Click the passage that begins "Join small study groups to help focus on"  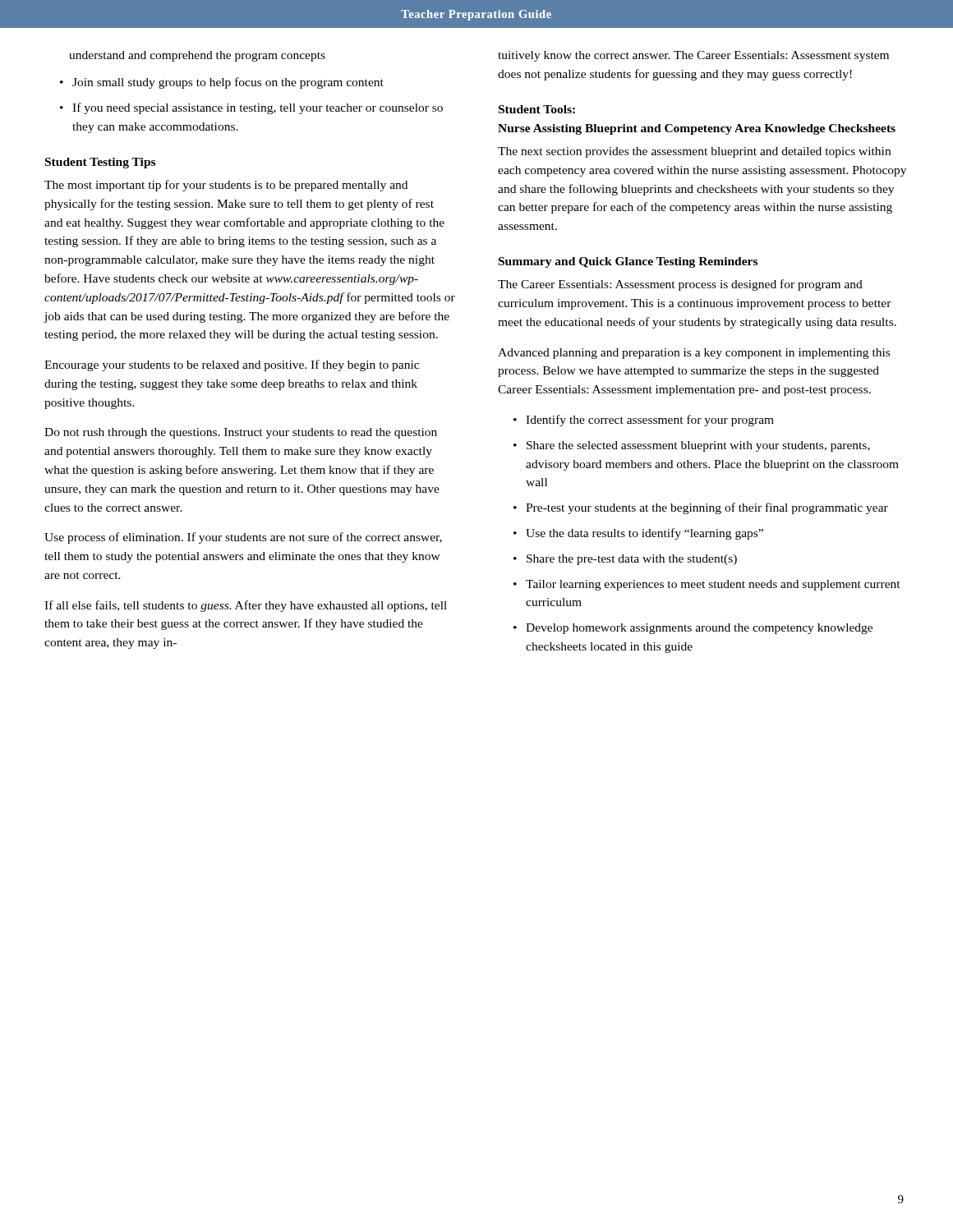(228, 82)
